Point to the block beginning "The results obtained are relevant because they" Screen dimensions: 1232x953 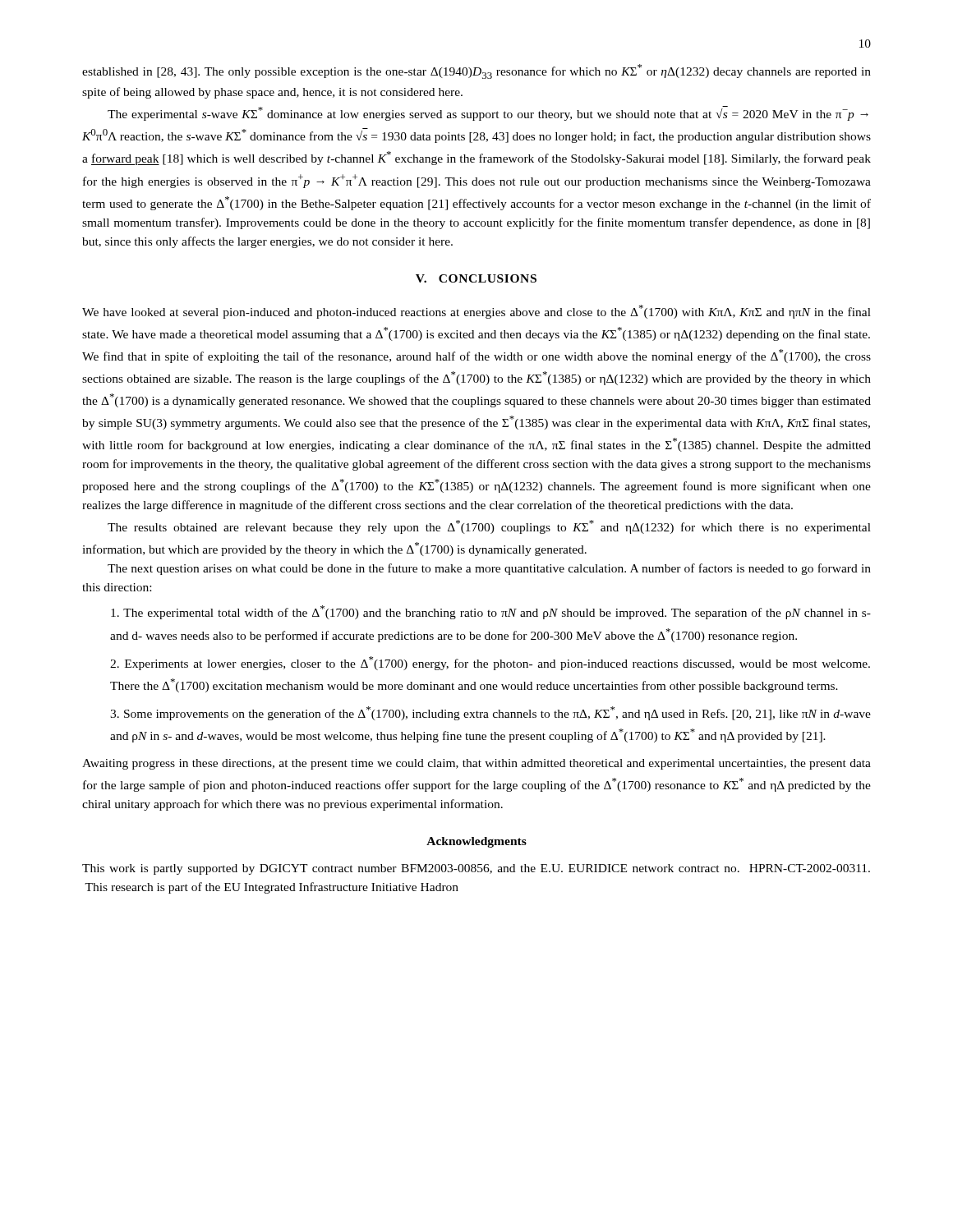pos(476,537)
